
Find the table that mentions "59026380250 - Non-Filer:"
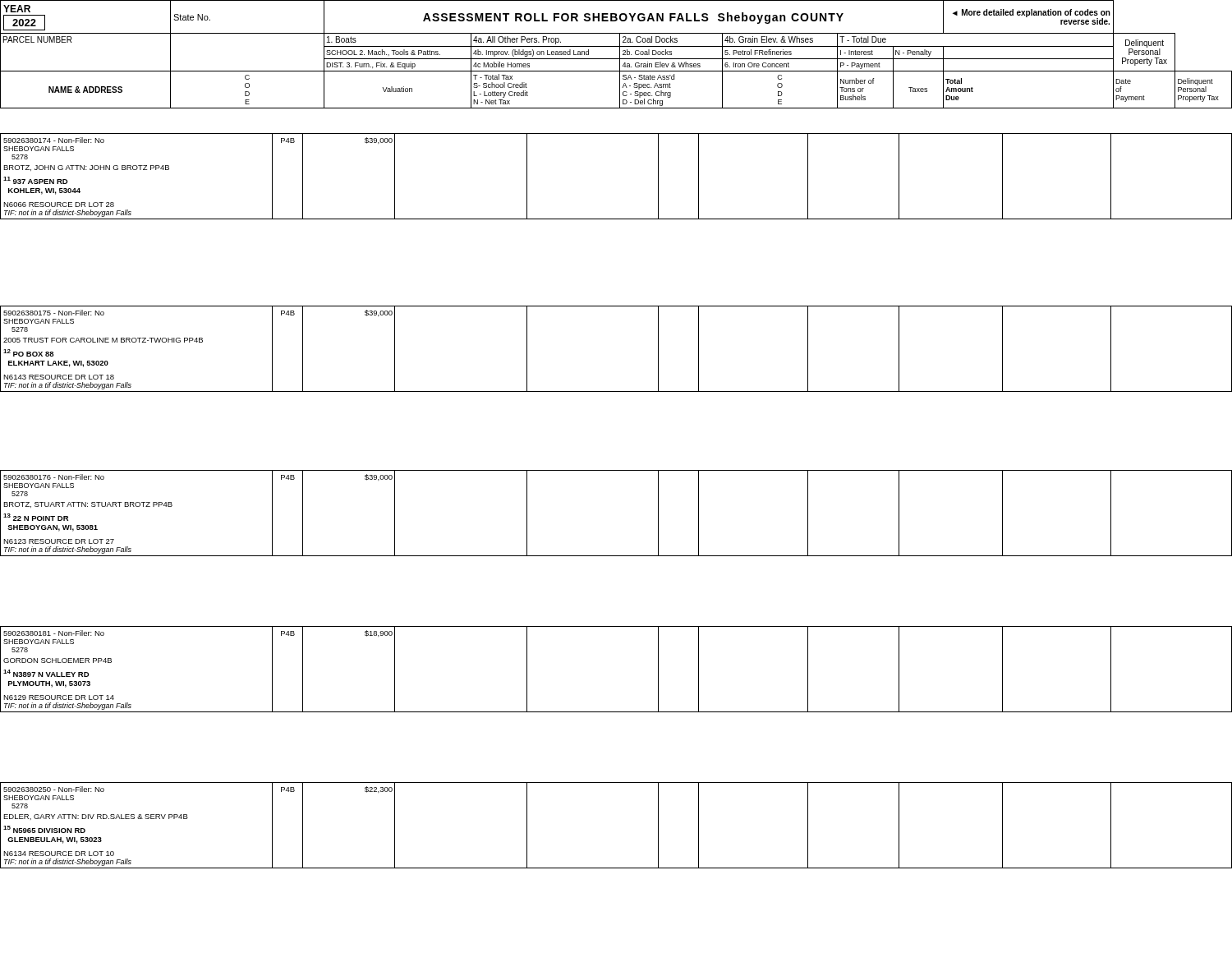coord(616,825)
